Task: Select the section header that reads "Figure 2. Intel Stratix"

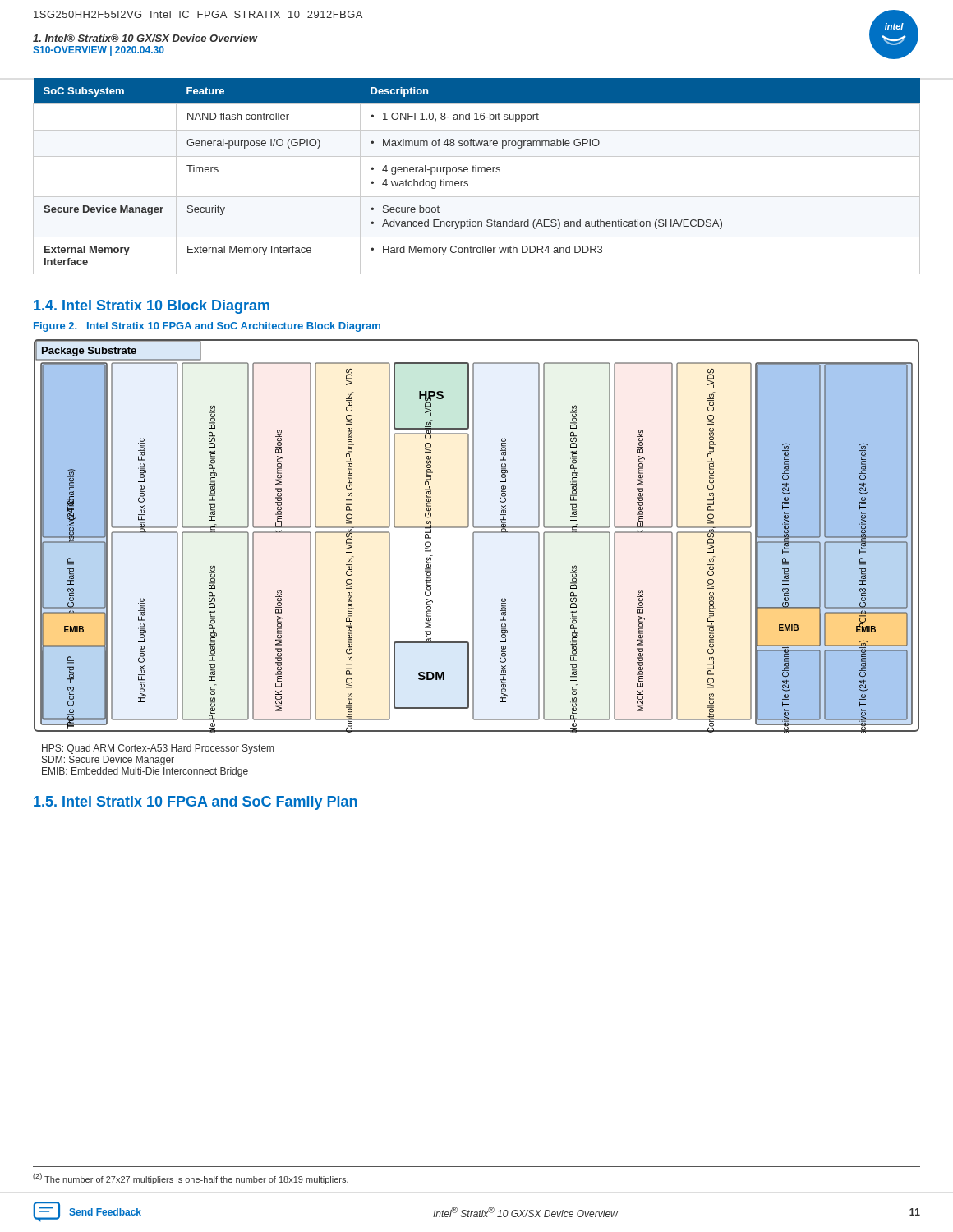Action: [207, 326]
